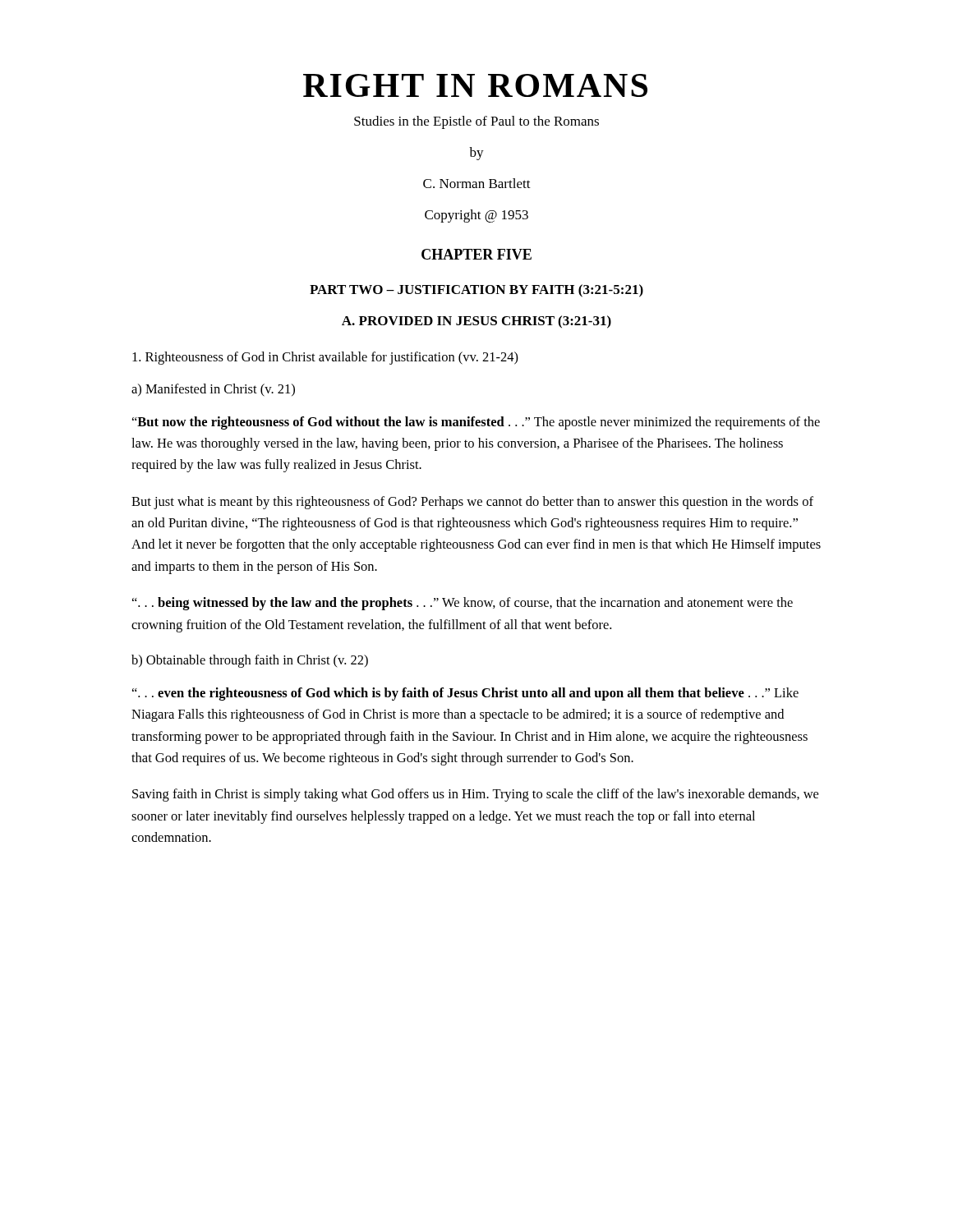
Task: Find the list item that reads "a) Manifested in Christ (v. 21)"
Action: click(x=213, y=389)
